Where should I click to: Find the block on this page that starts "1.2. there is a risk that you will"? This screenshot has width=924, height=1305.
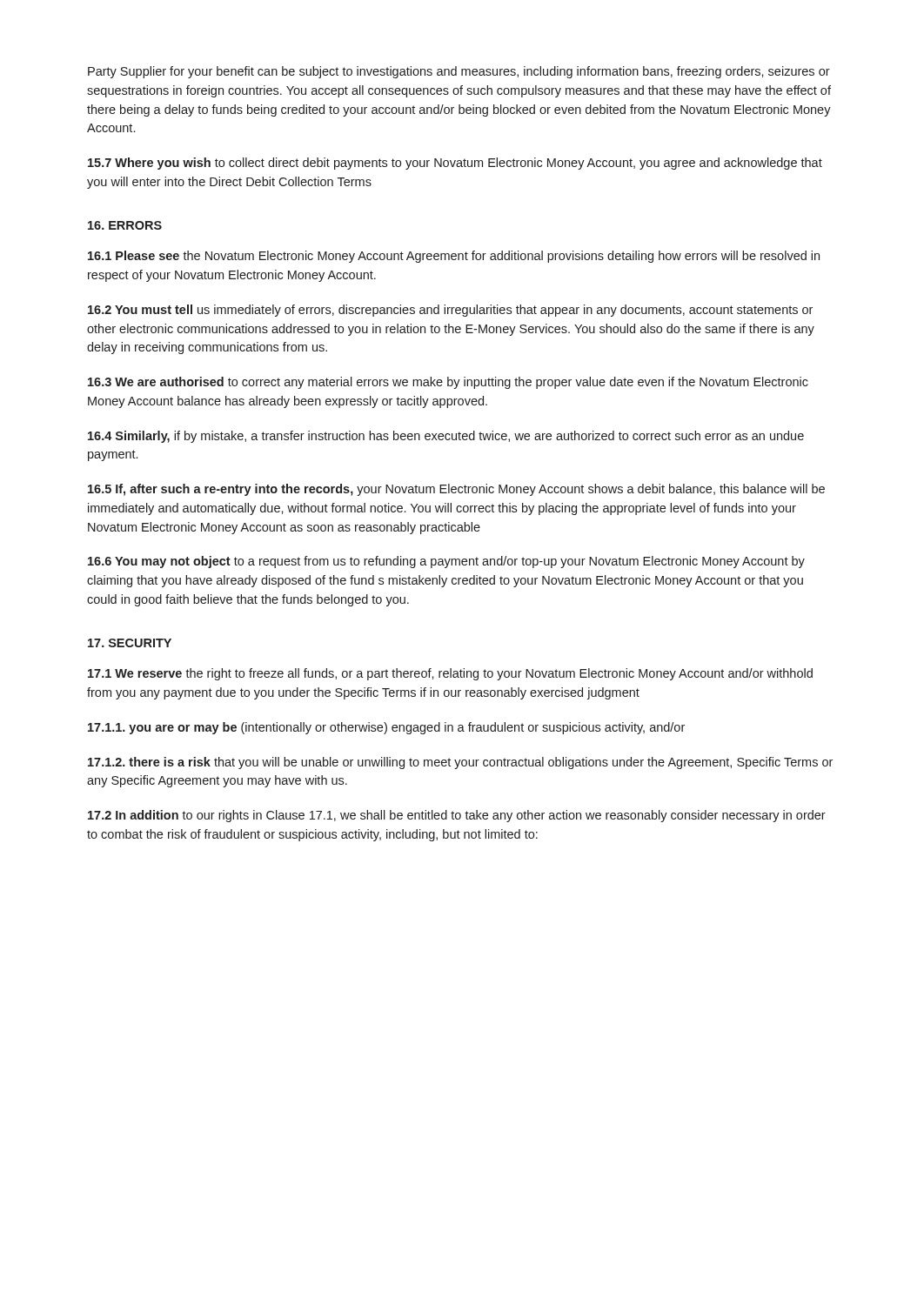pyautogui.click(x=460, y=771)
